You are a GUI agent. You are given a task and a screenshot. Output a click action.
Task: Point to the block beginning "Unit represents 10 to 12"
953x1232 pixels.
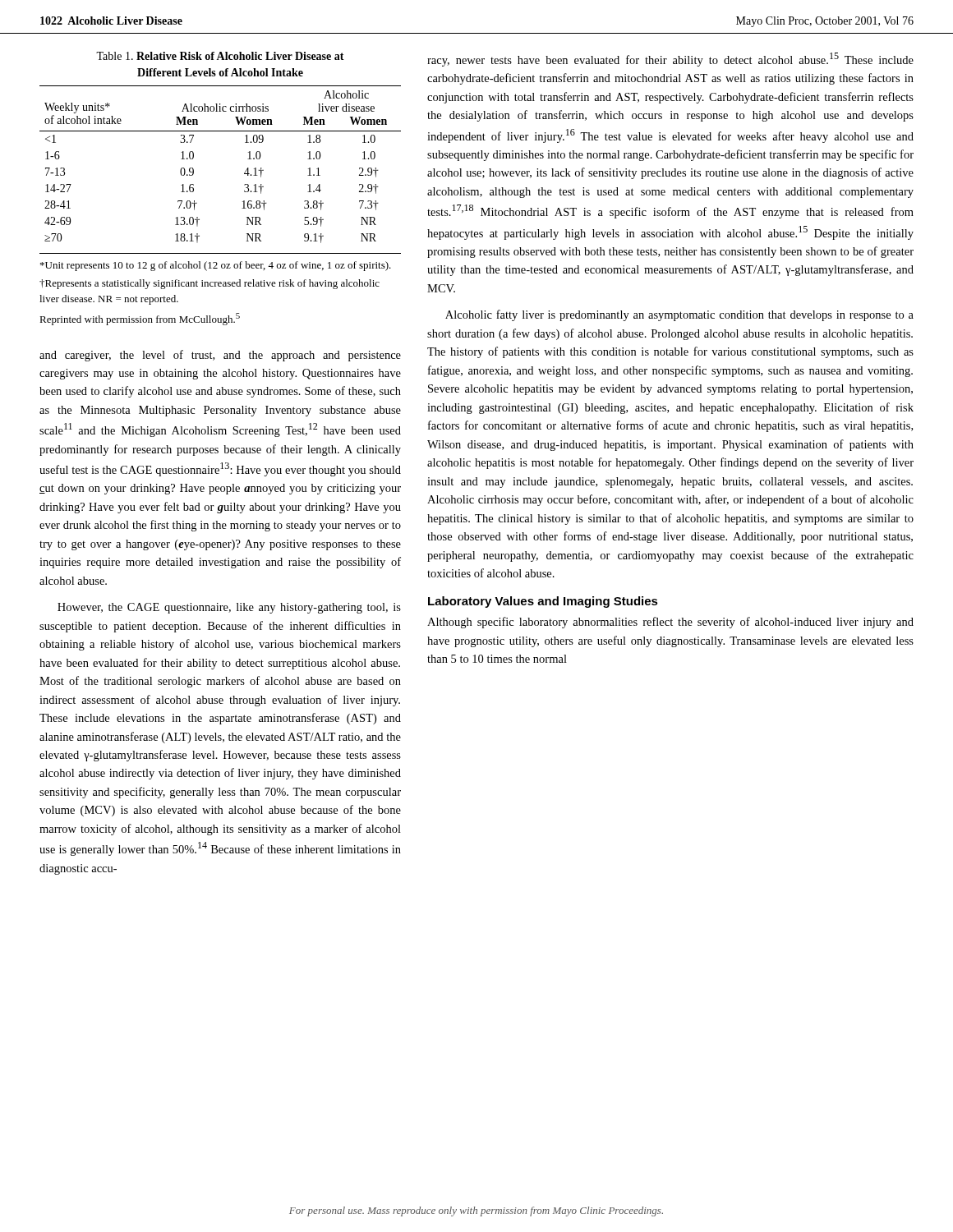click(x=220, y=292)
